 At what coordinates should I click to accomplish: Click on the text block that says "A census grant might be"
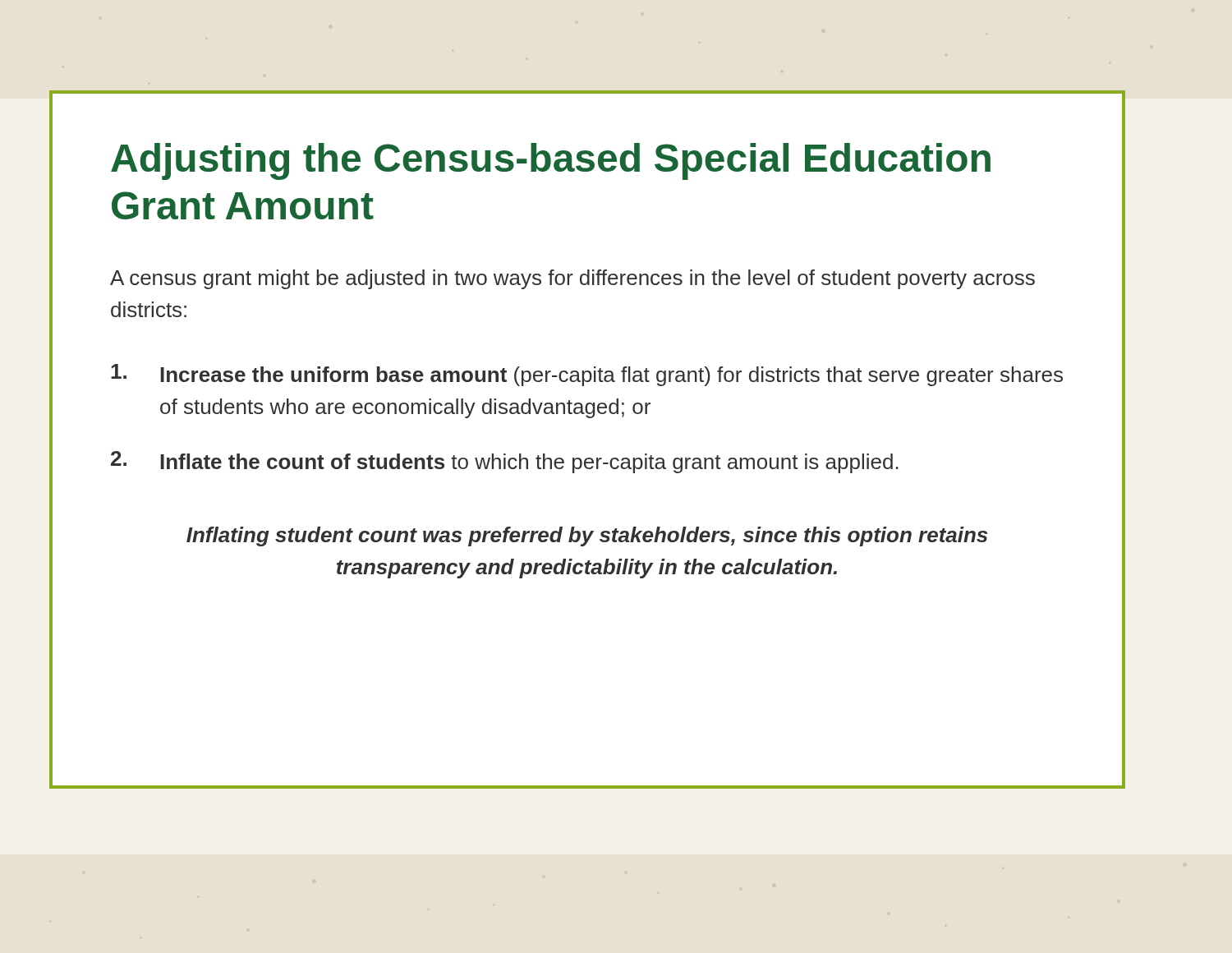tap(587, 294)
